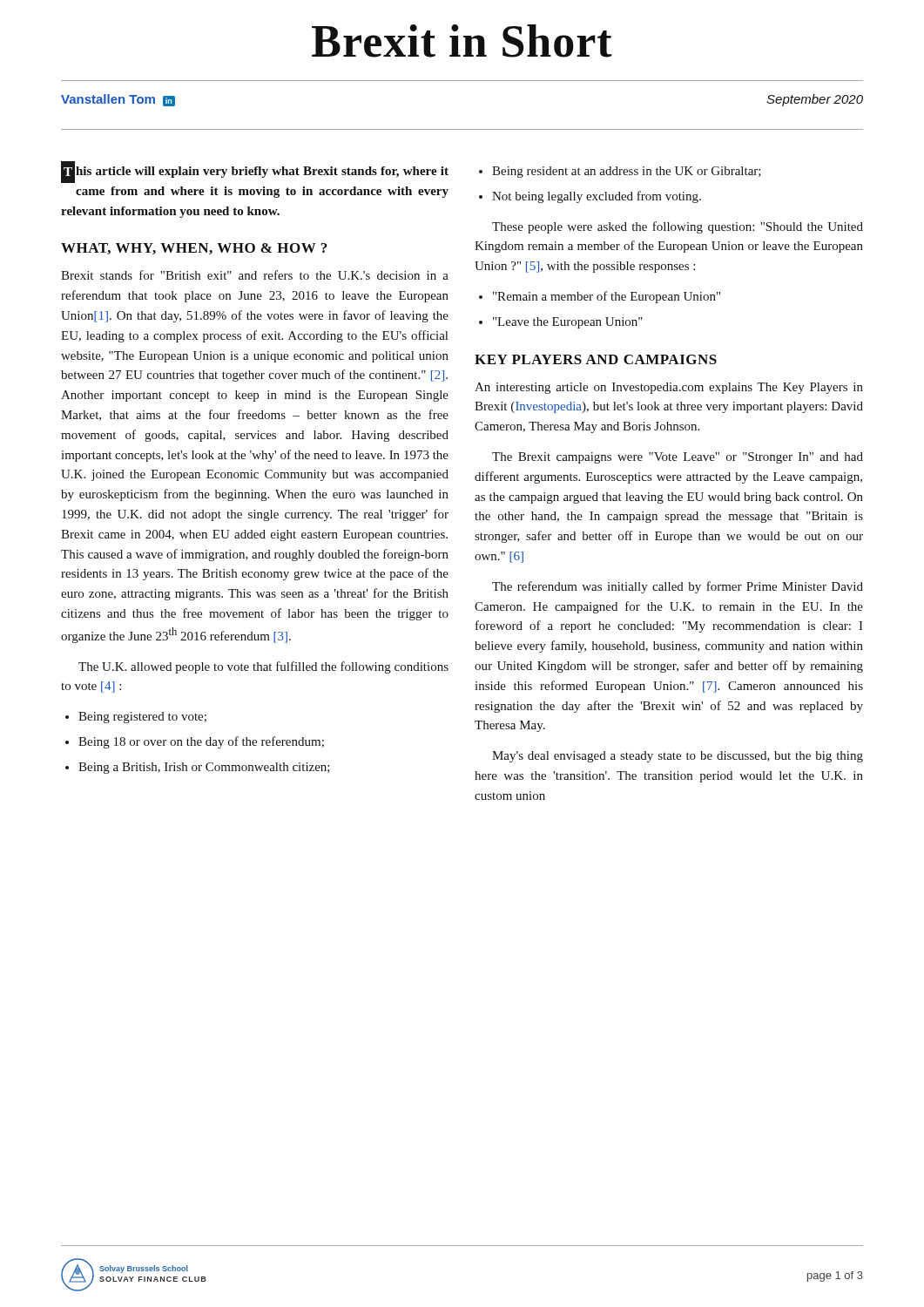Click on the list item containing "Being resident at an address in"
Screen dimensions: 1307x924
(x=627, y=171)
